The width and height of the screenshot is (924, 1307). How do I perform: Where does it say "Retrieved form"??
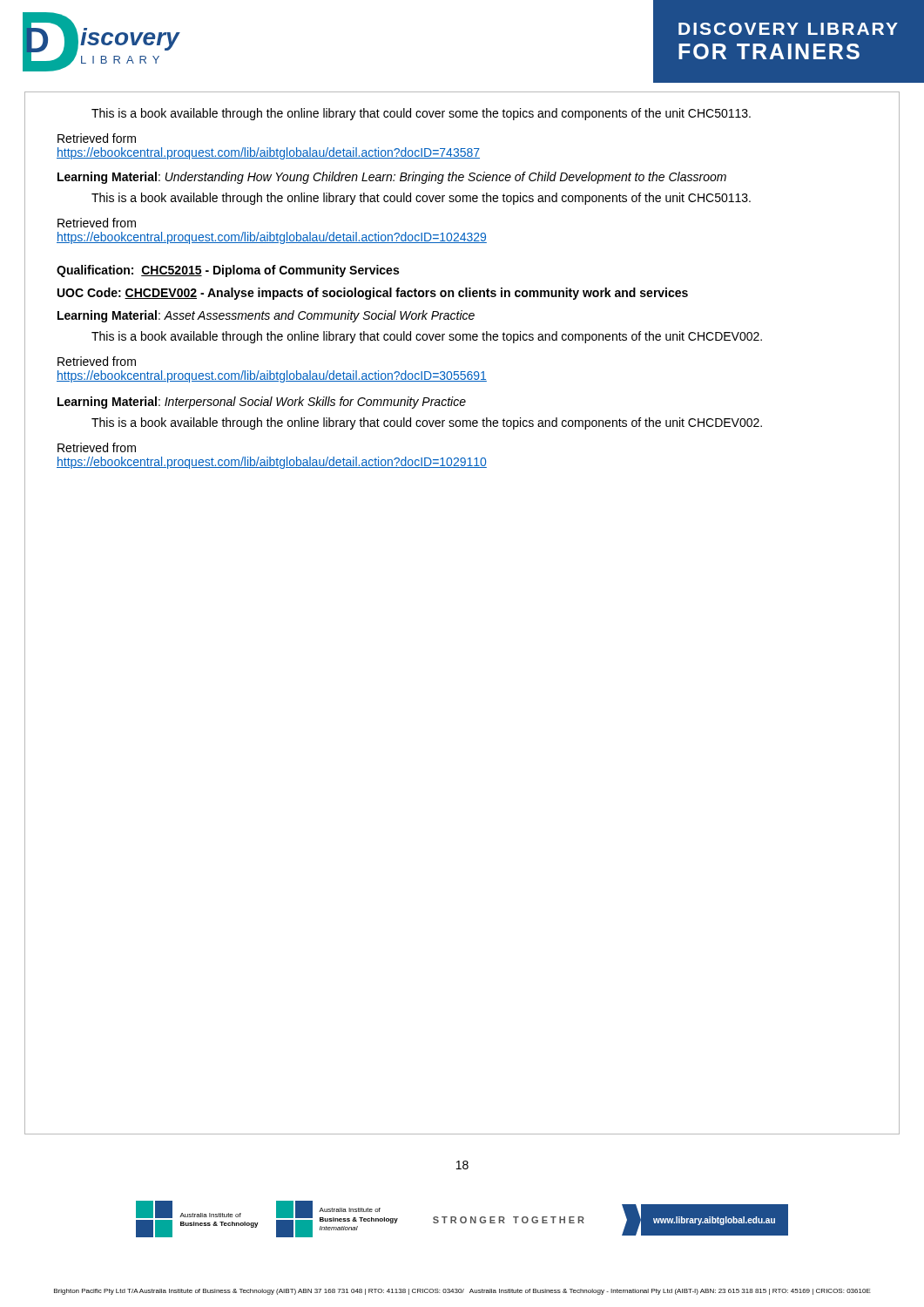point(97,139)
